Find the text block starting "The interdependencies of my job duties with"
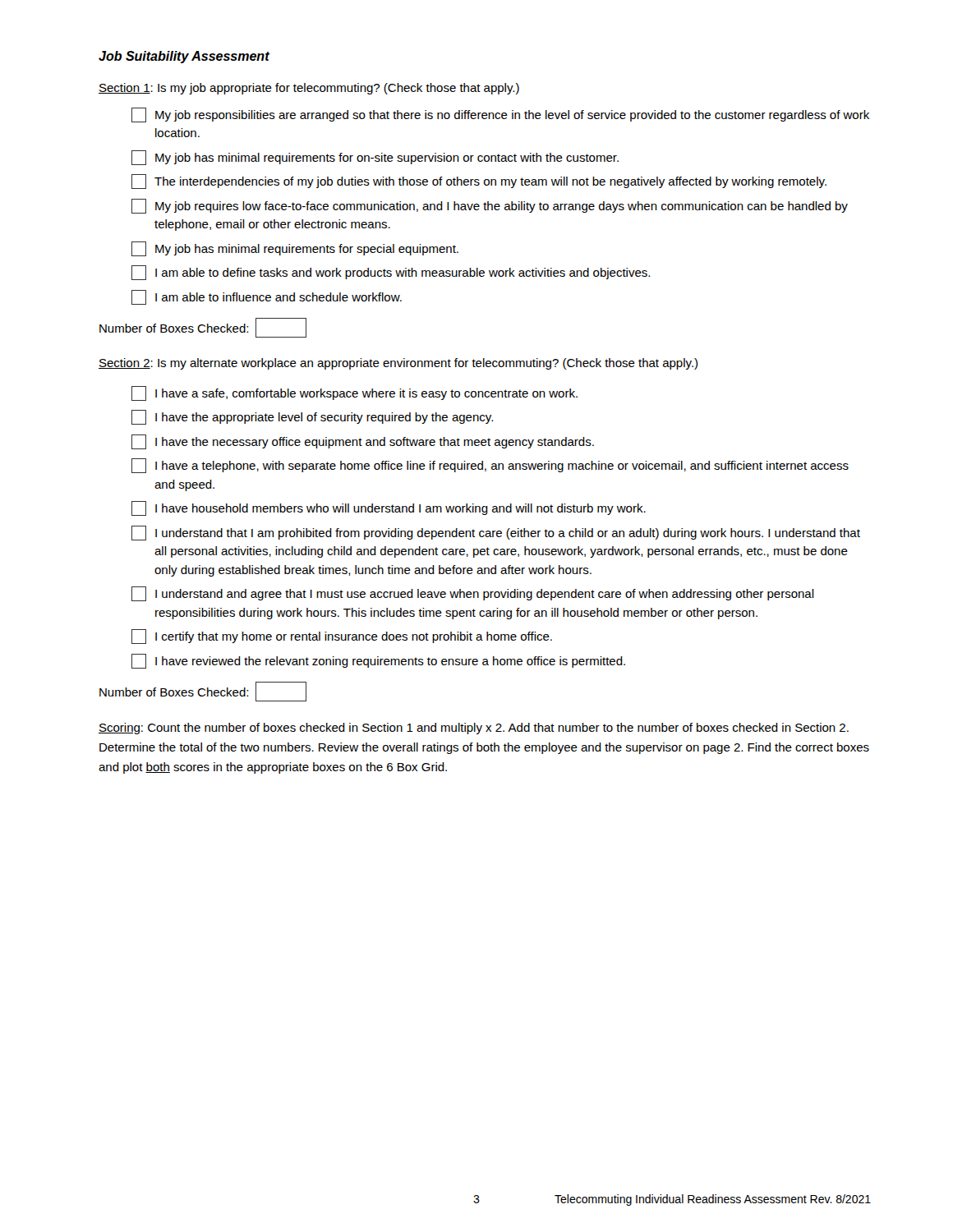This screenshot has width=953, height=1232. coord(479,182)
